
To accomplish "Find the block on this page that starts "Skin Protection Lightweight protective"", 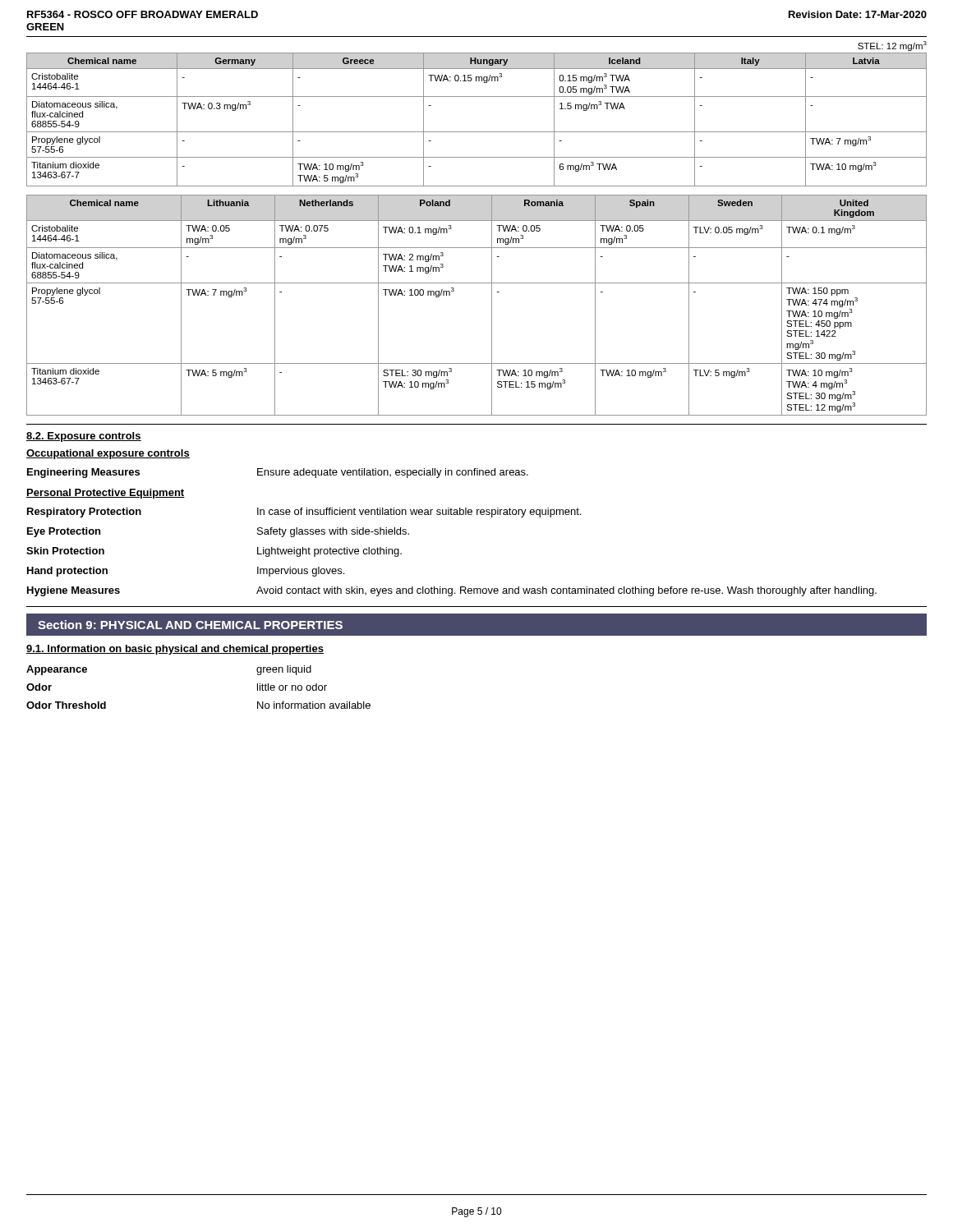I will 64,552.
